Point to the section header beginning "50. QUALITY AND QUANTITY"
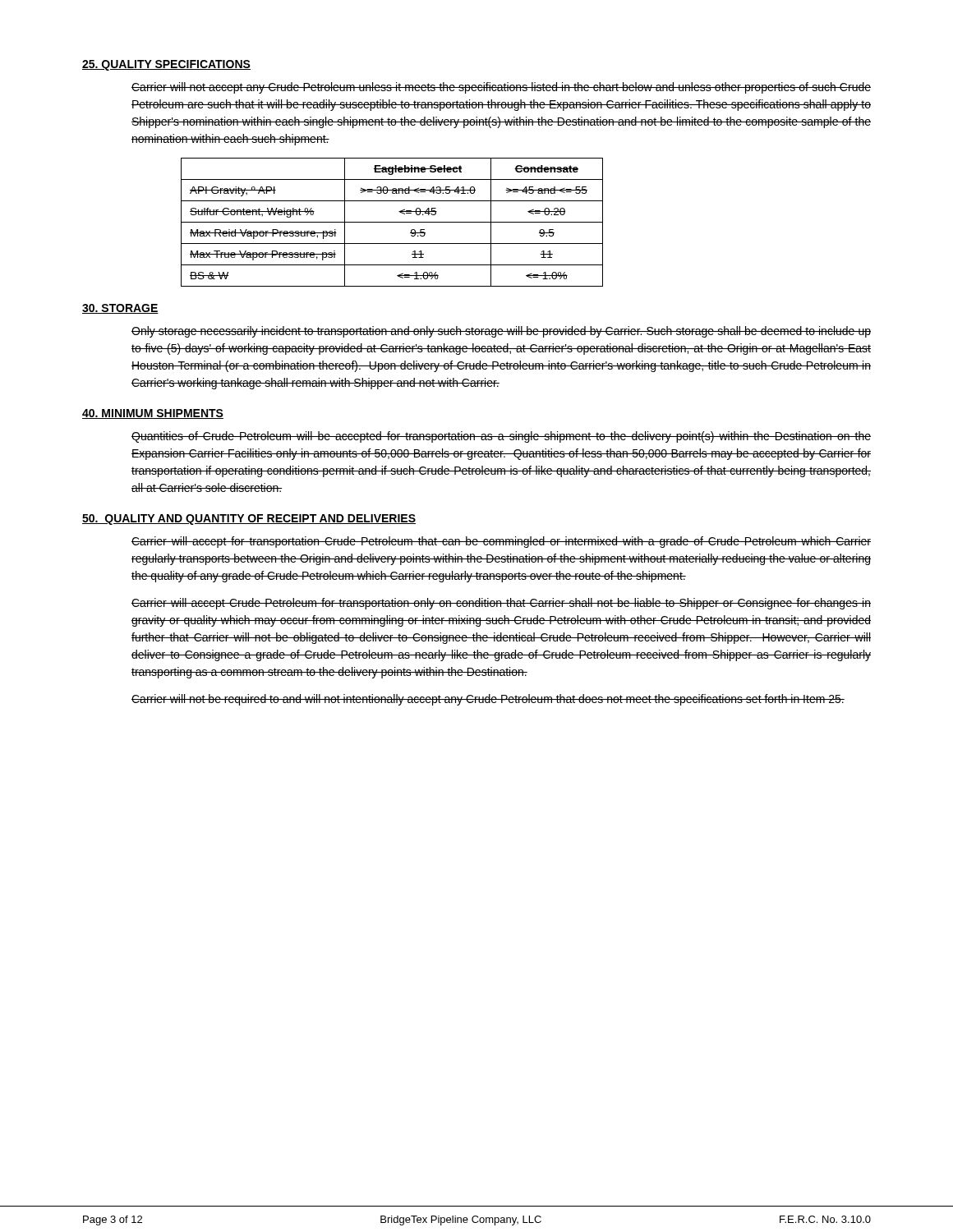The height and width of the screenshot is (1232, 953). [x=249, y=518]
